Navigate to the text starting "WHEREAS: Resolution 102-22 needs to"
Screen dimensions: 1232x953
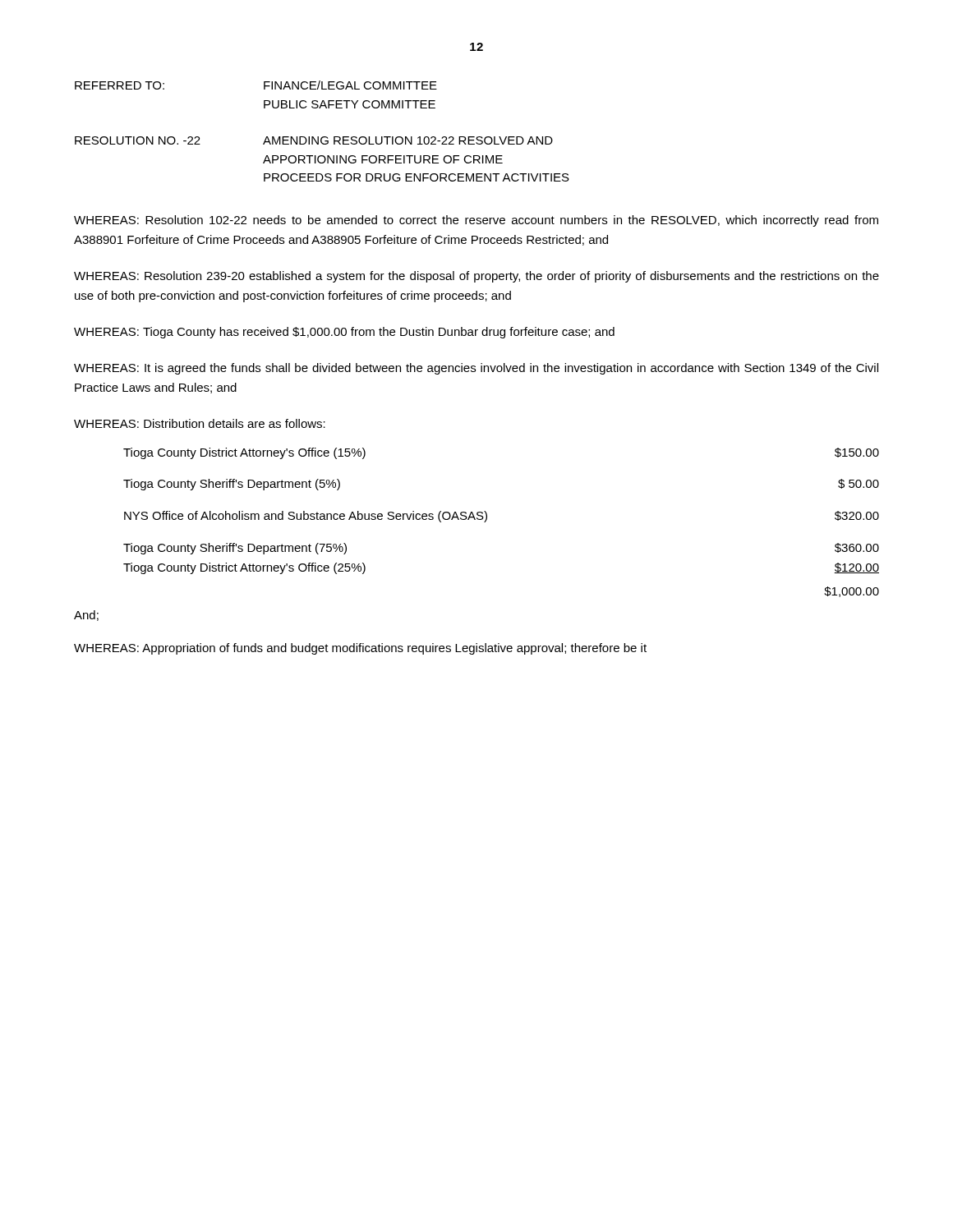click(476, 229)
